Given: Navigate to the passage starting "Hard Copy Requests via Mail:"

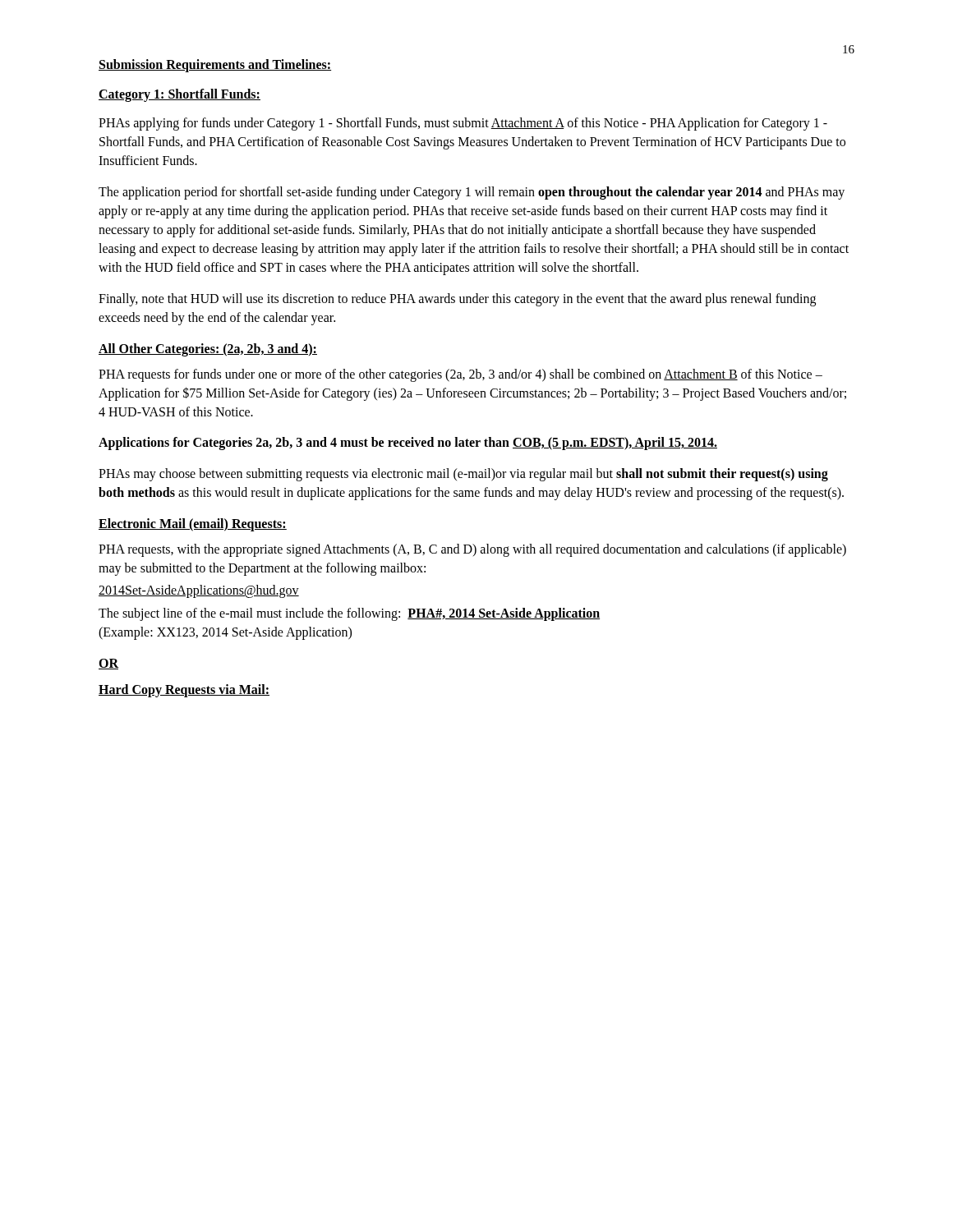Looking at the screenshot, I should (184, 689).
